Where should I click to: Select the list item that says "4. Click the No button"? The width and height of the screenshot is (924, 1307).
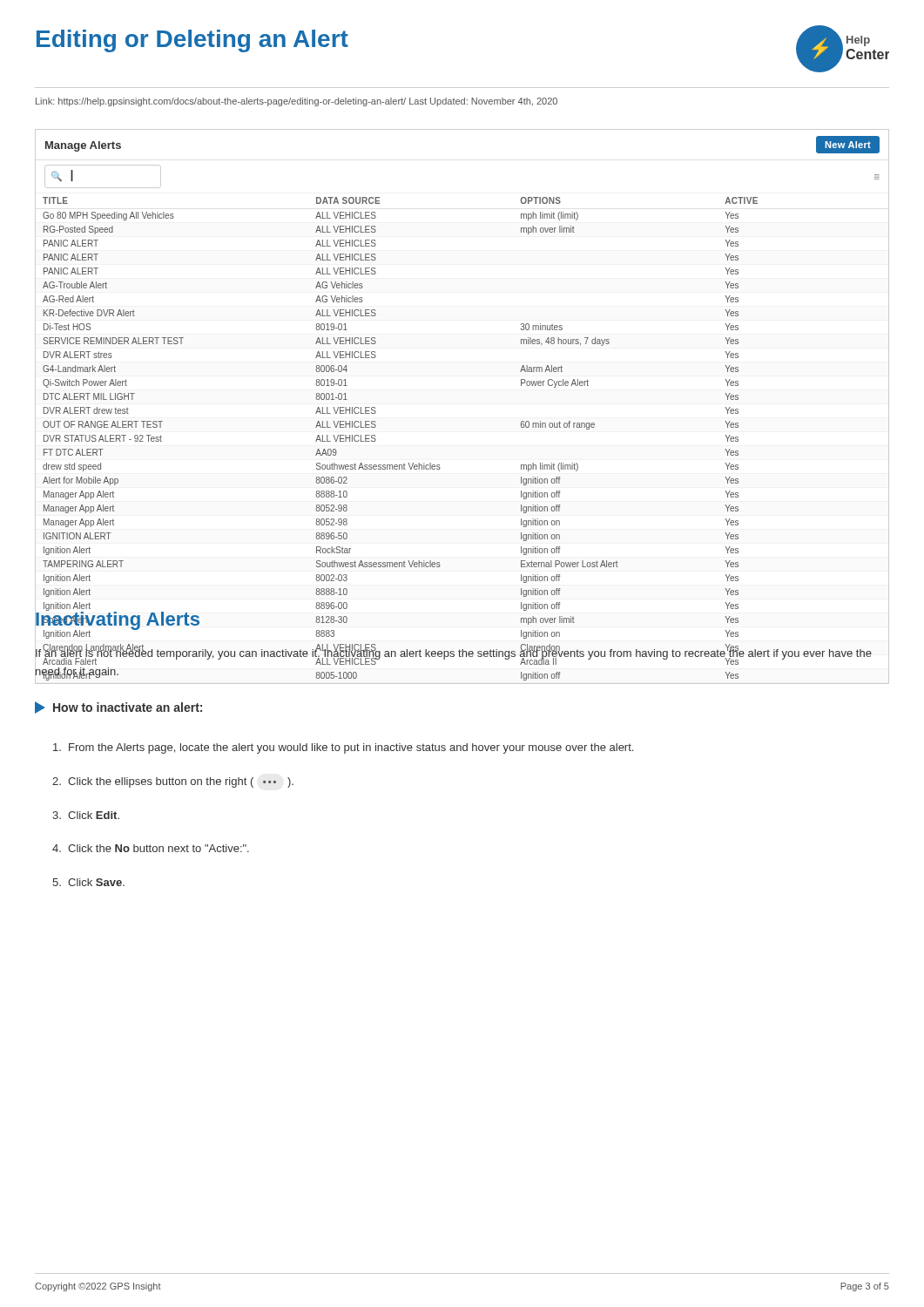151,849
